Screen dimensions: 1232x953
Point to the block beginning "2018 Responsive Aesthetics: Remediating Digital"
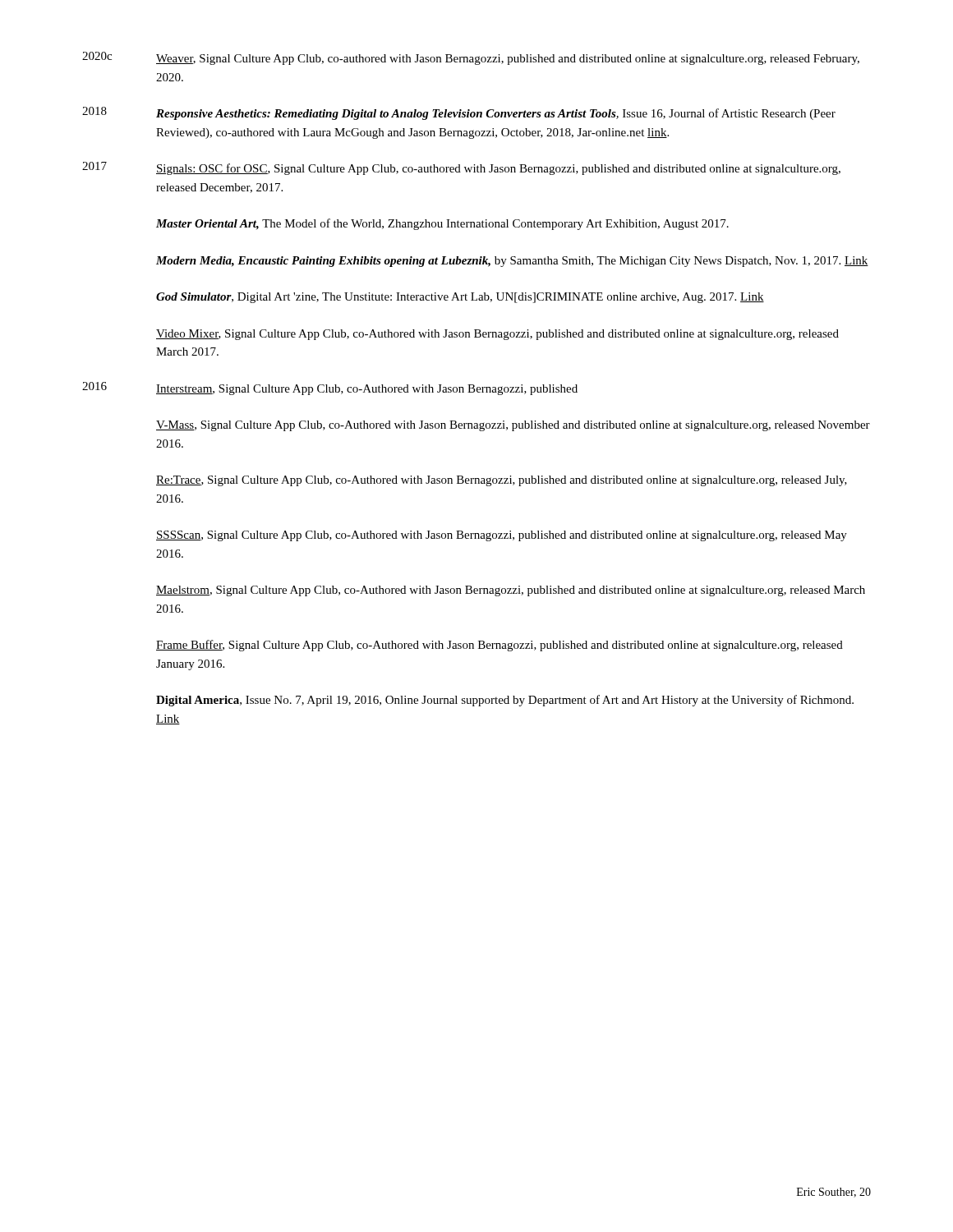tap(476, 123)
